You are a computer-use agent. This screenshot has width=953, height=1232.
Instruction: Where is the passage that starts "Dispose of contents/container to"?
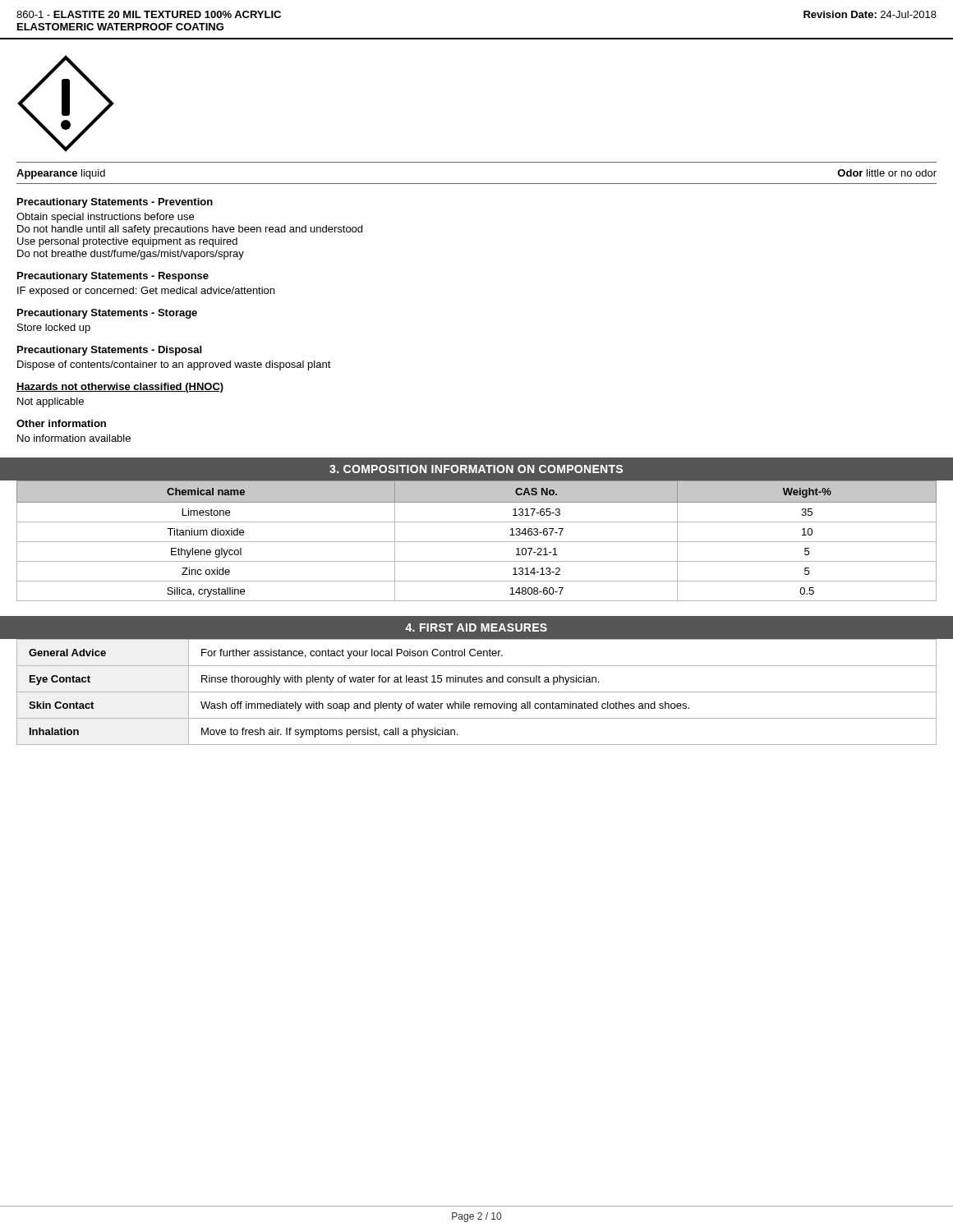[x=173, y=364]
